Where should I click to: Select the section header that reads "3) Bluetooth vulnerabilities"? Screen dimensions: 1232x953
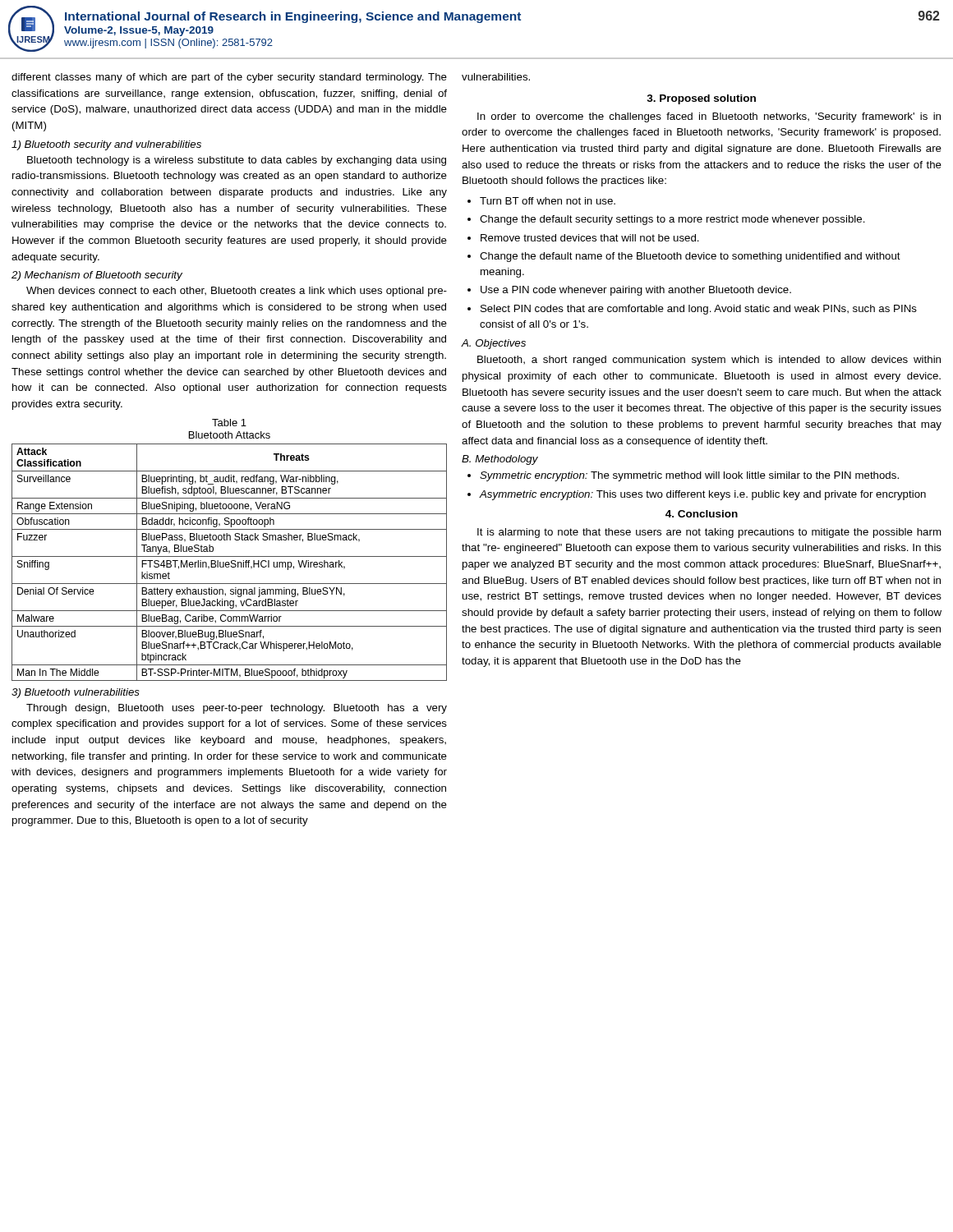pos(229,692)
